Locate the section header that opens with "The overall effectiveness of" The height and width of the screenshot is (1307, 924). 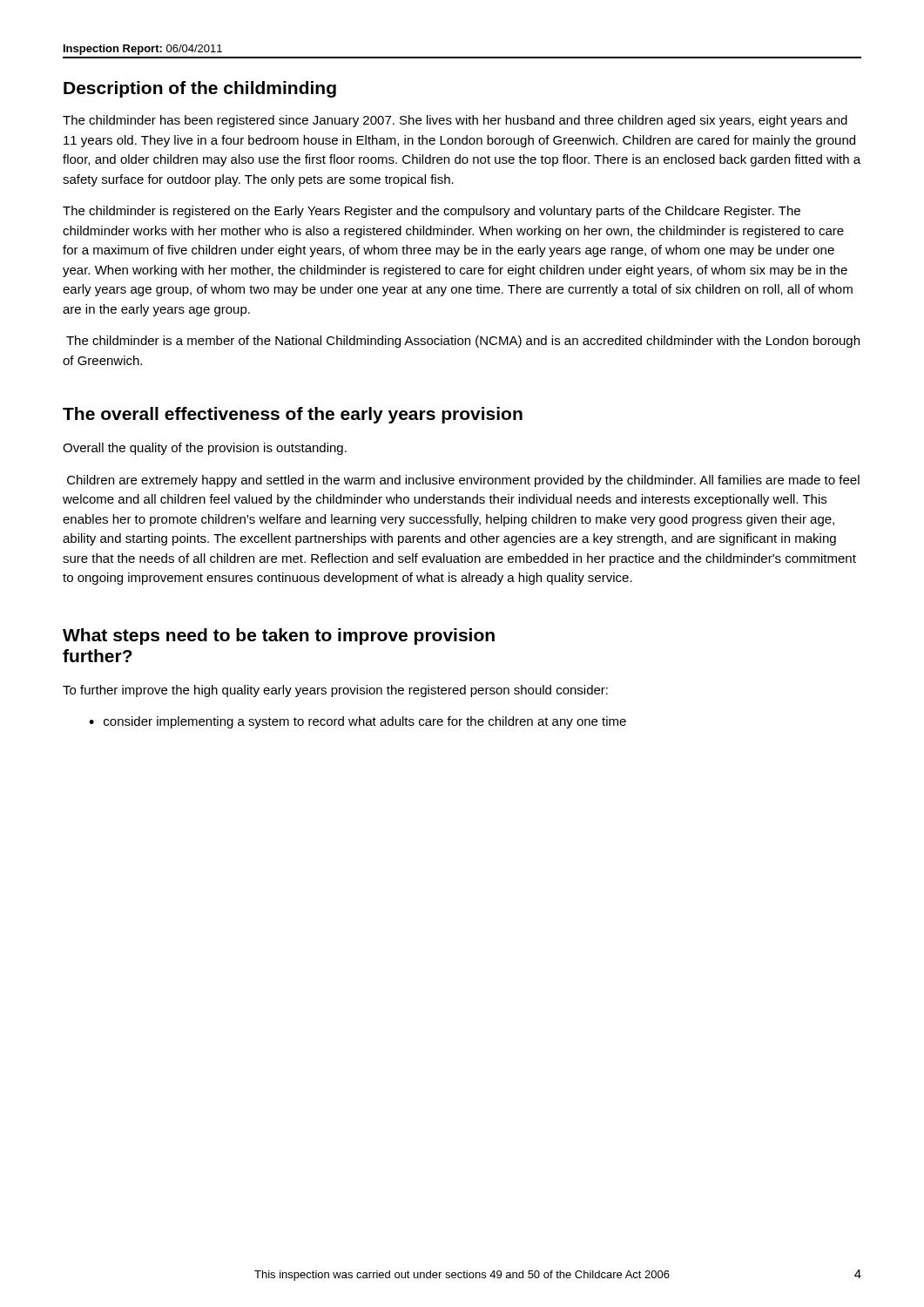coord(293,413)
